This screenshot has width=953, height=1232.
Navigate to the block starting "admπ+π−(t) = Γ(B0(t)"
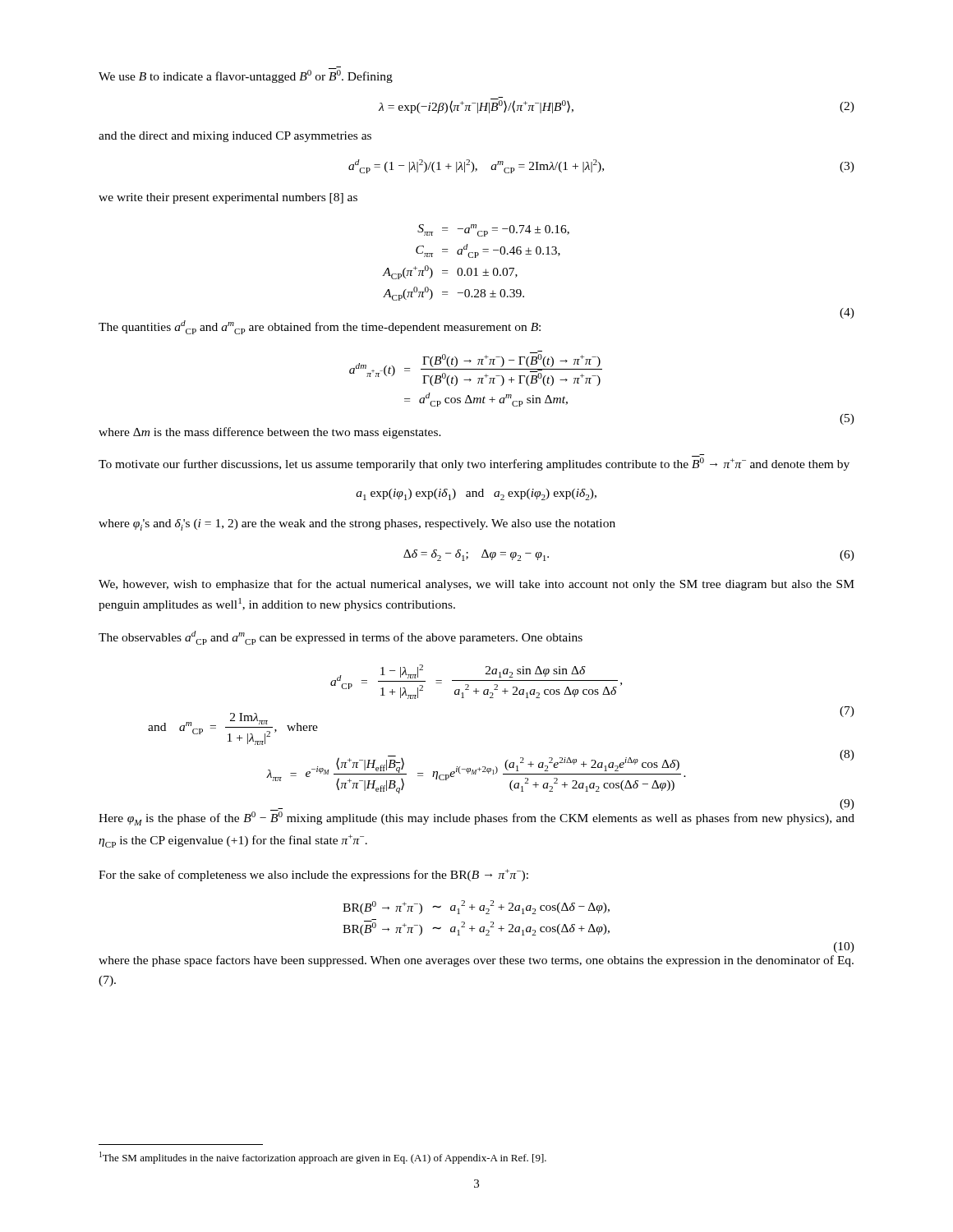(x=476, y=380)
